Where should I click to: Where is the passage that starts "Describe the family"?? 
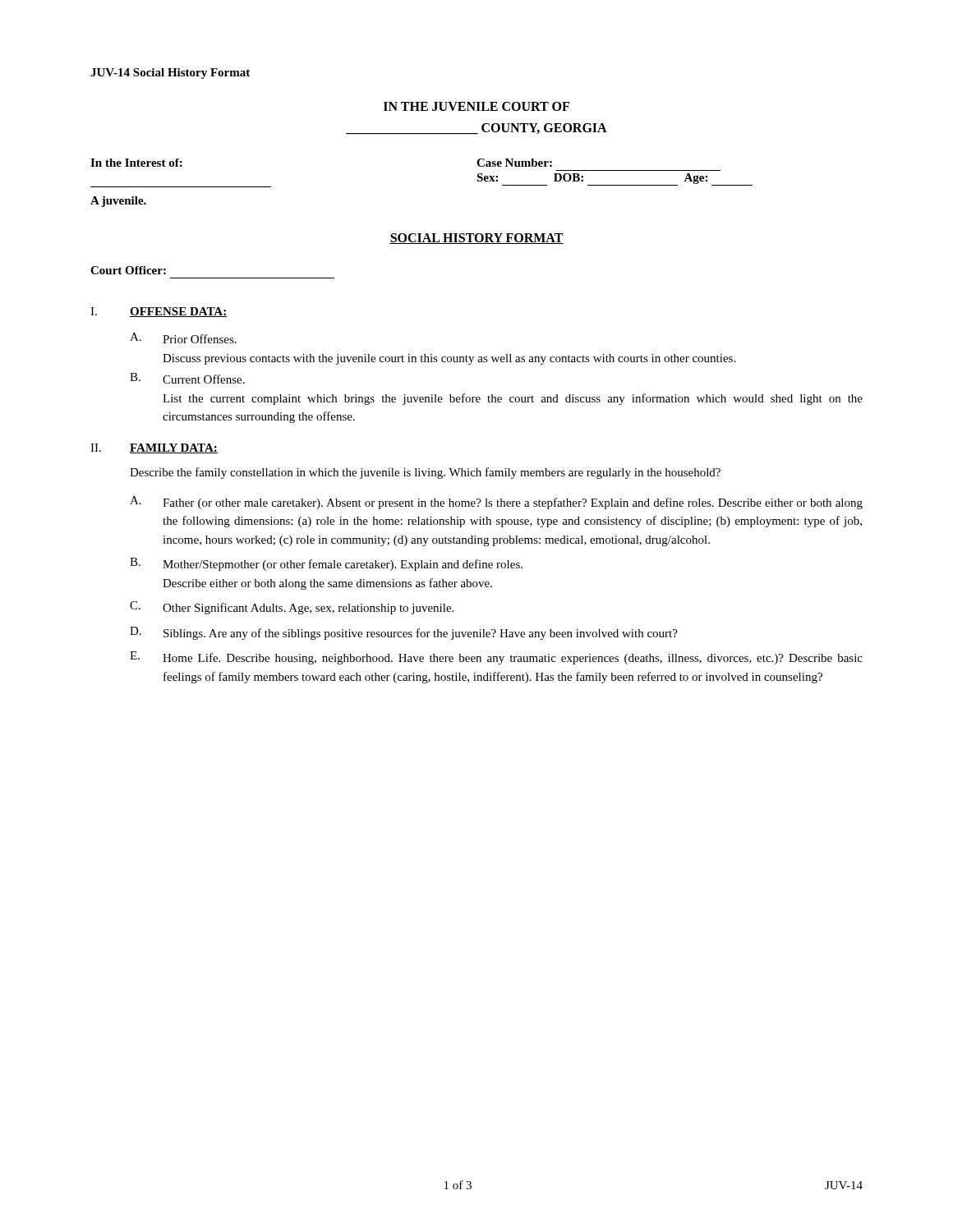[425, 472]
